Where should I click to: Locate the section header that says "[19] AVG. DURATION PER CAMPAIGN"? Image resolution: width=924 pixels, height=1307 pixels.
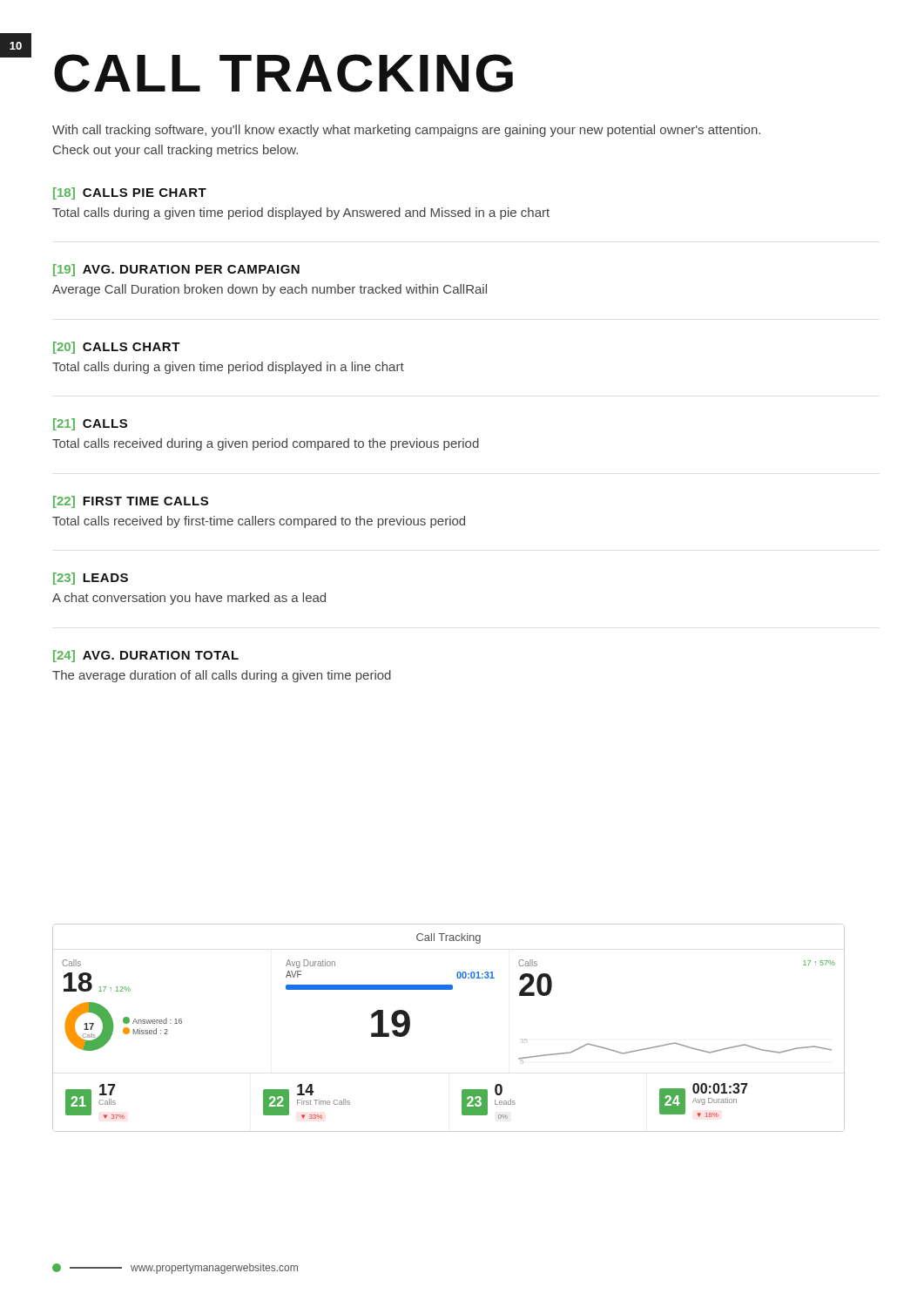click(176, 269)
